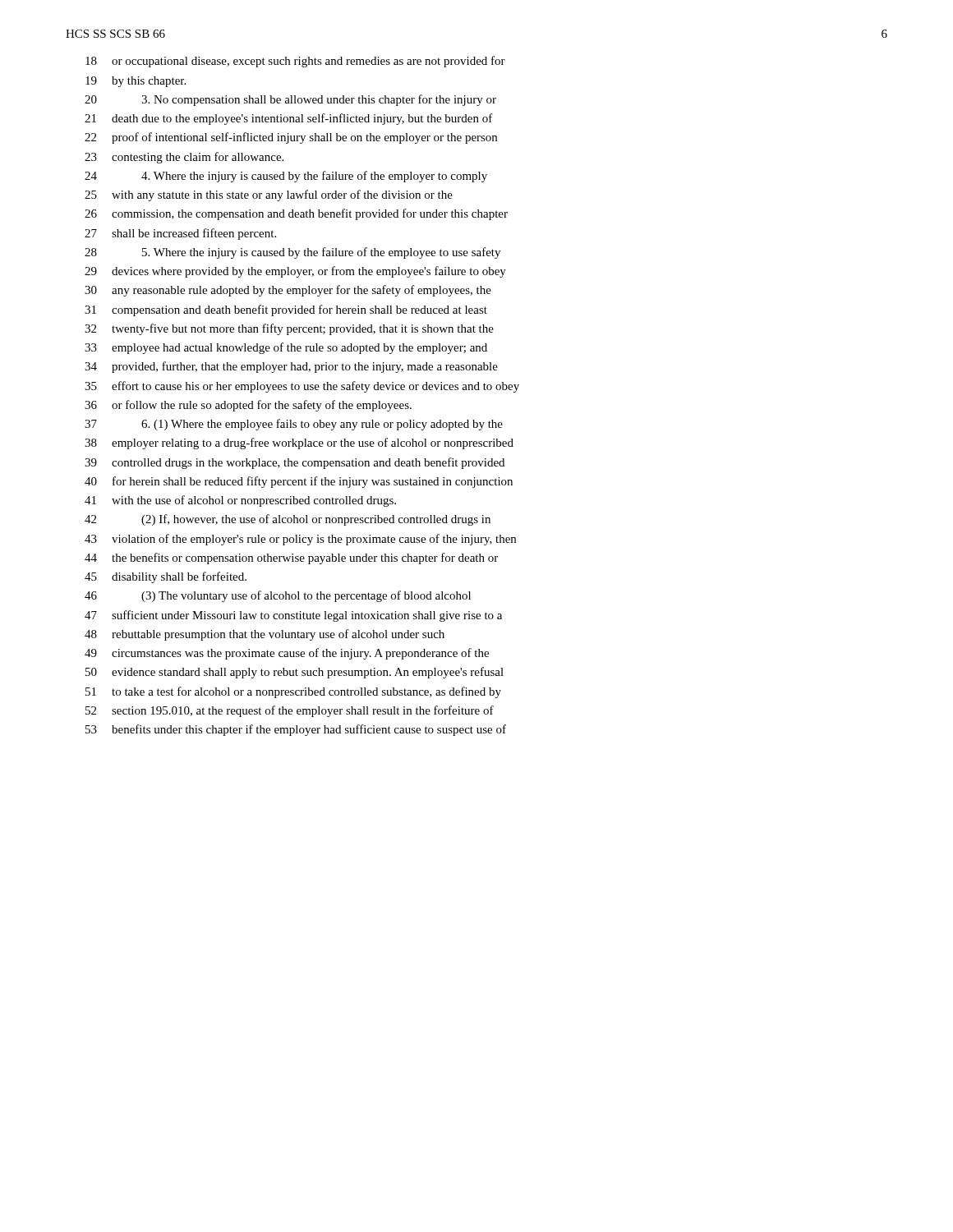Click on the text block that reads "26 commission, the compensation"
This screenshot has width=953, height=1232.
pos(476,214)
